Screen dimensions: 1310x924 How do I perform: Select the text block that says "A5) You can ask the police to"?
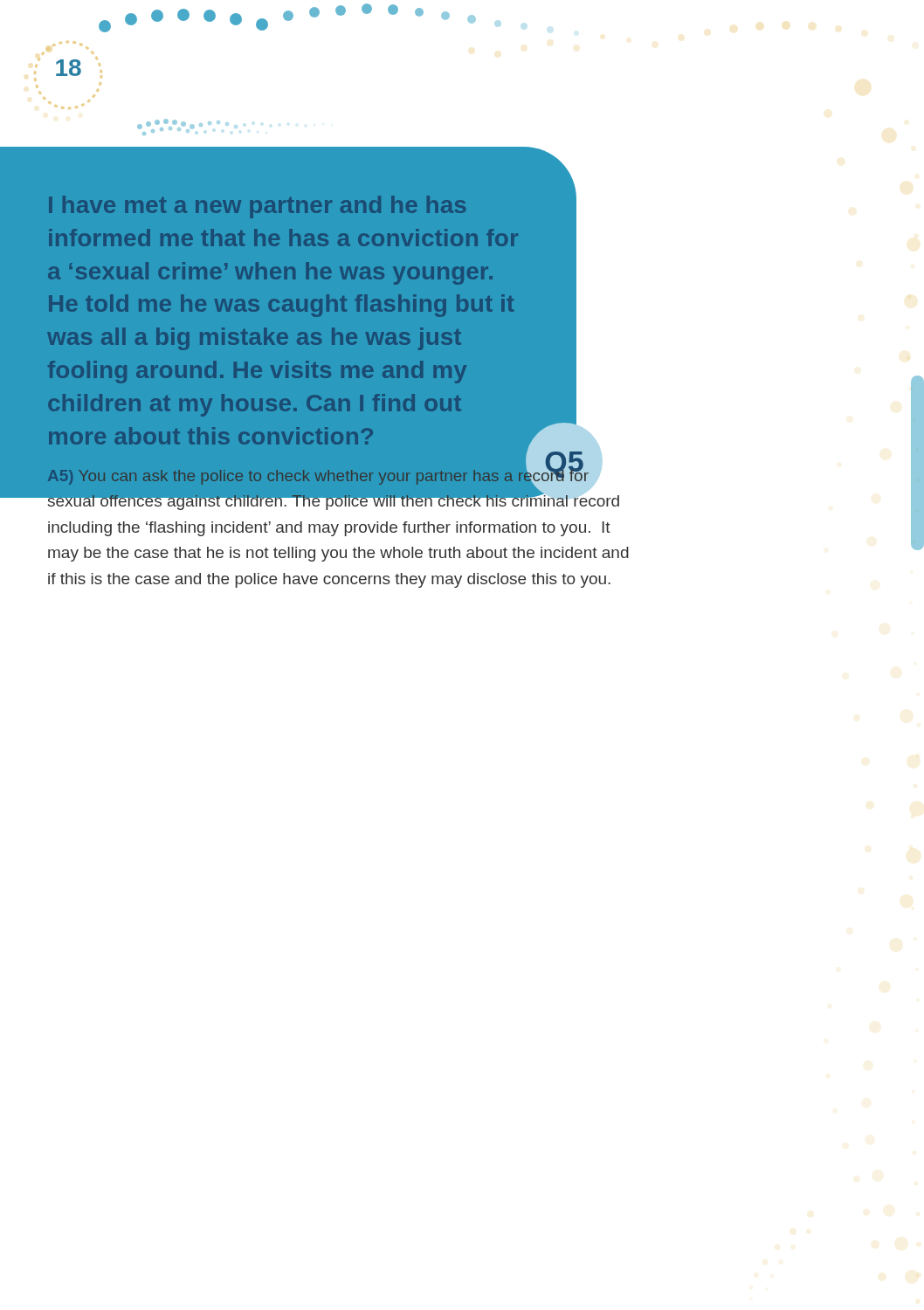[344, 527]
